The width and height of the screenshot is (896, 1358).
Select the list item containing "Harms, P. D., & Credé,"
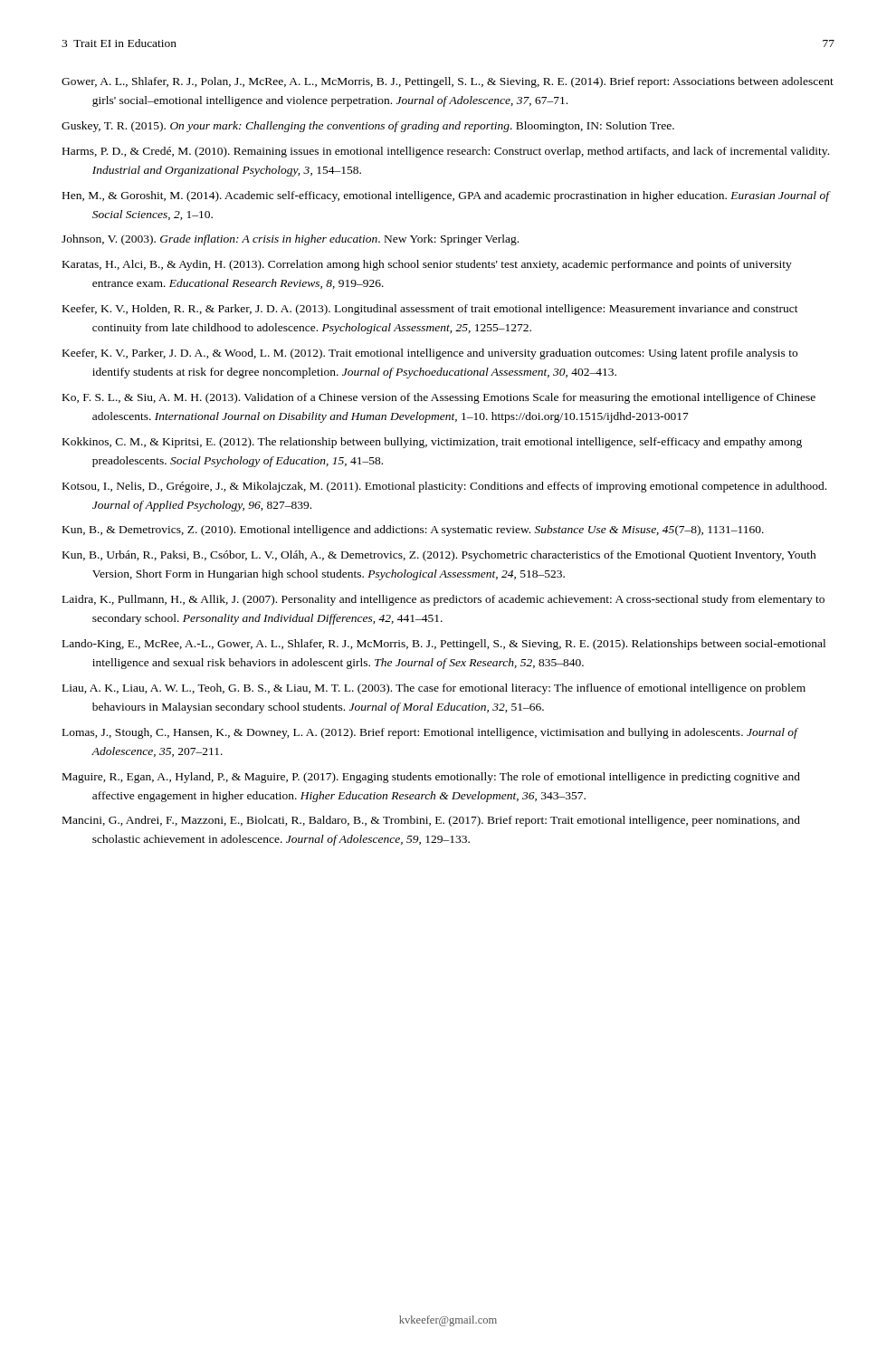[x=446, y=160]
